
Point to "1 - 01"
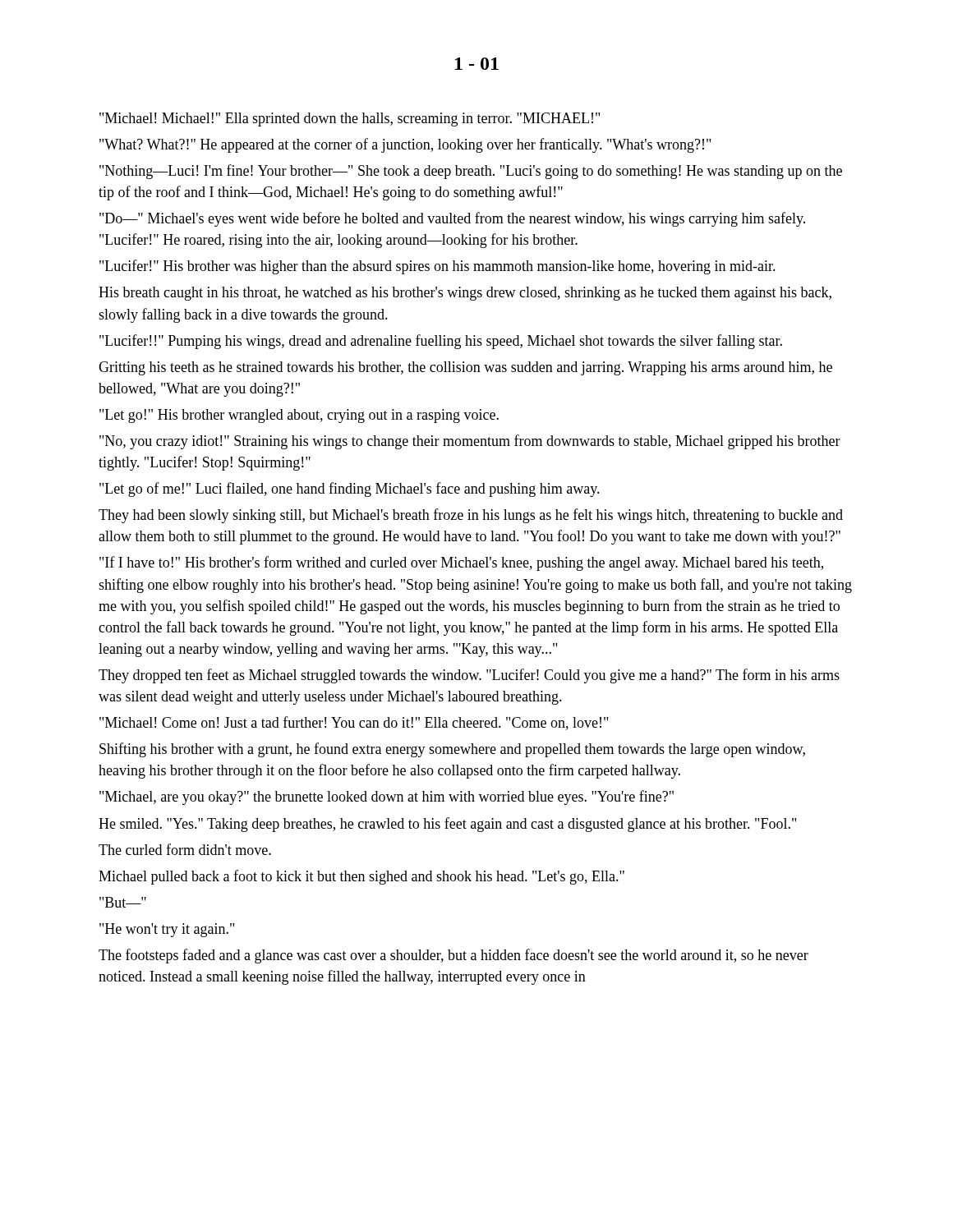point(476,63)
